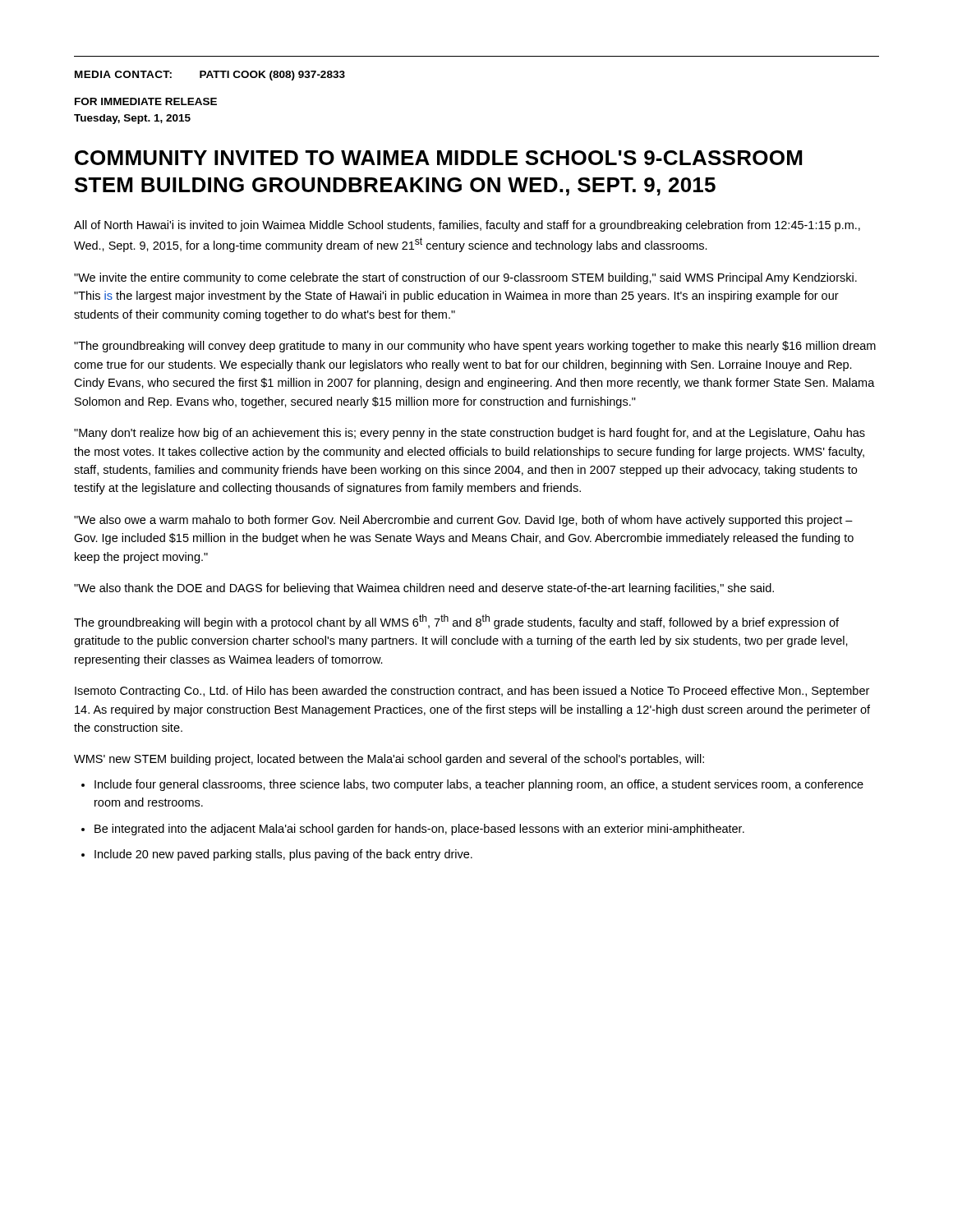
Task: Click on the passage starting "Include four general"
Action: (479, 794)
